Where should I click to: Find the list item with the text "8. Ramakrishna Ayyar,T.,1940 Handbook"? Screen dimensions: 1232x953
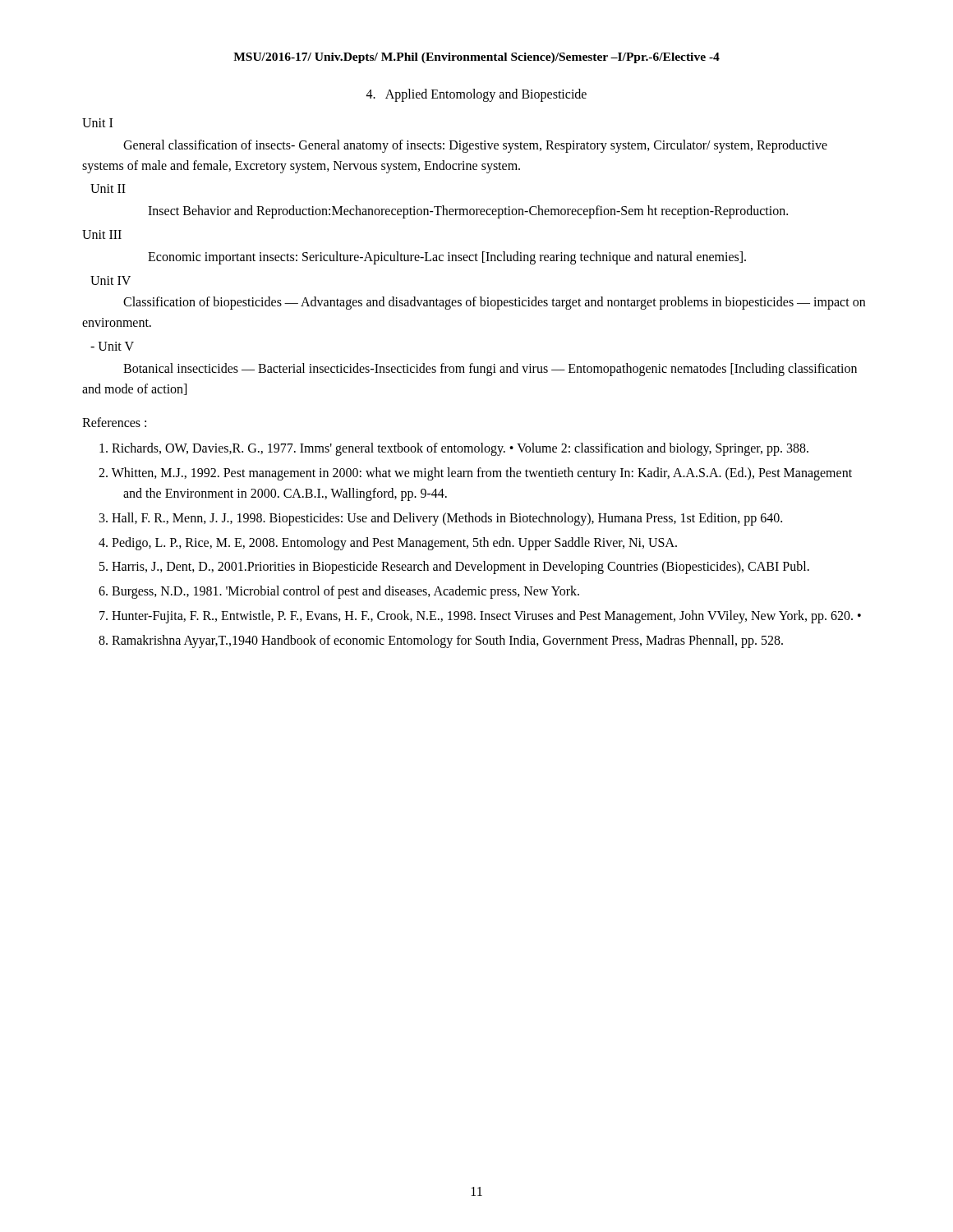point(441,640)
